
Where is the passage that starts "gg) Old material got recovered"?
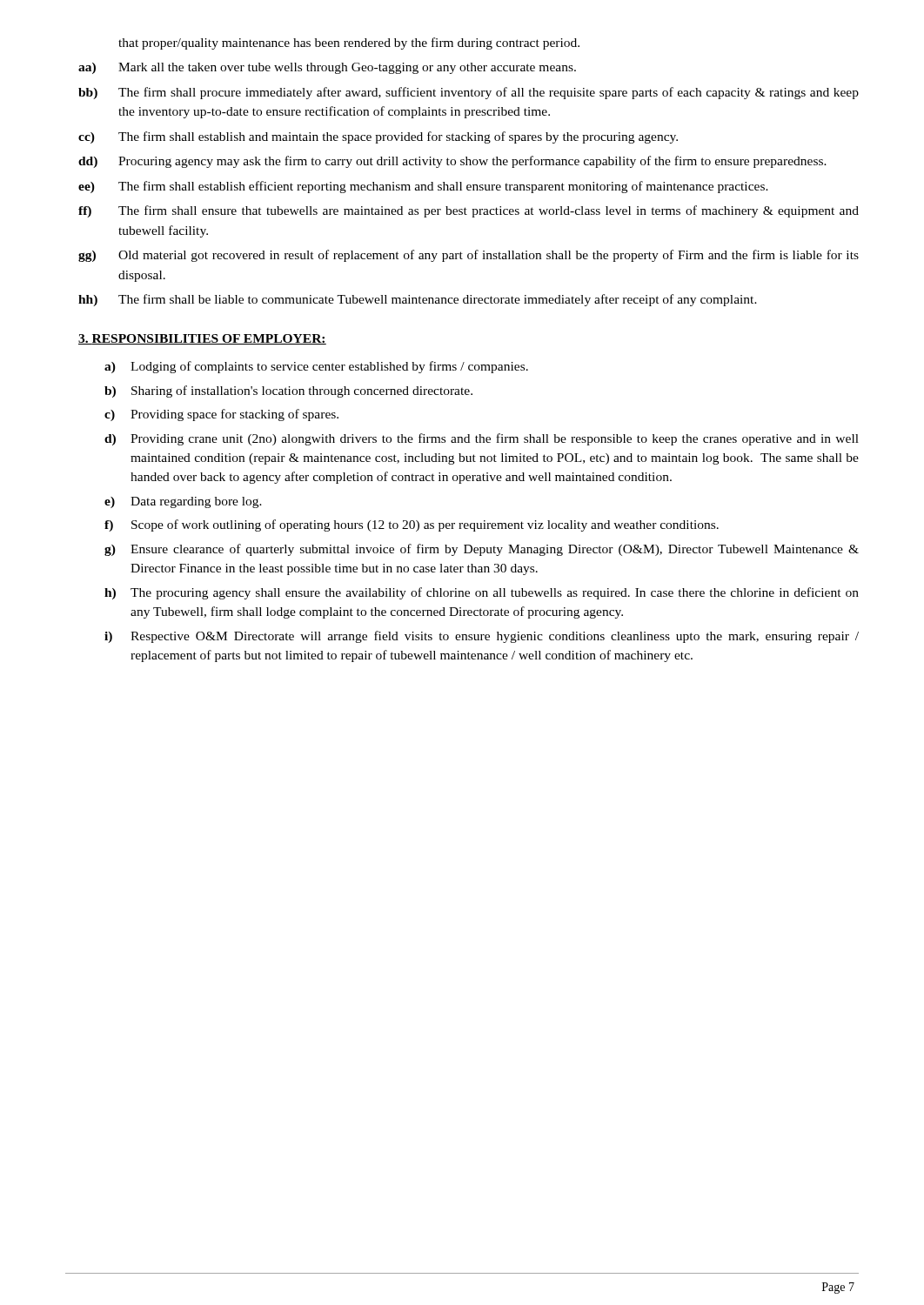click(469, 265)
